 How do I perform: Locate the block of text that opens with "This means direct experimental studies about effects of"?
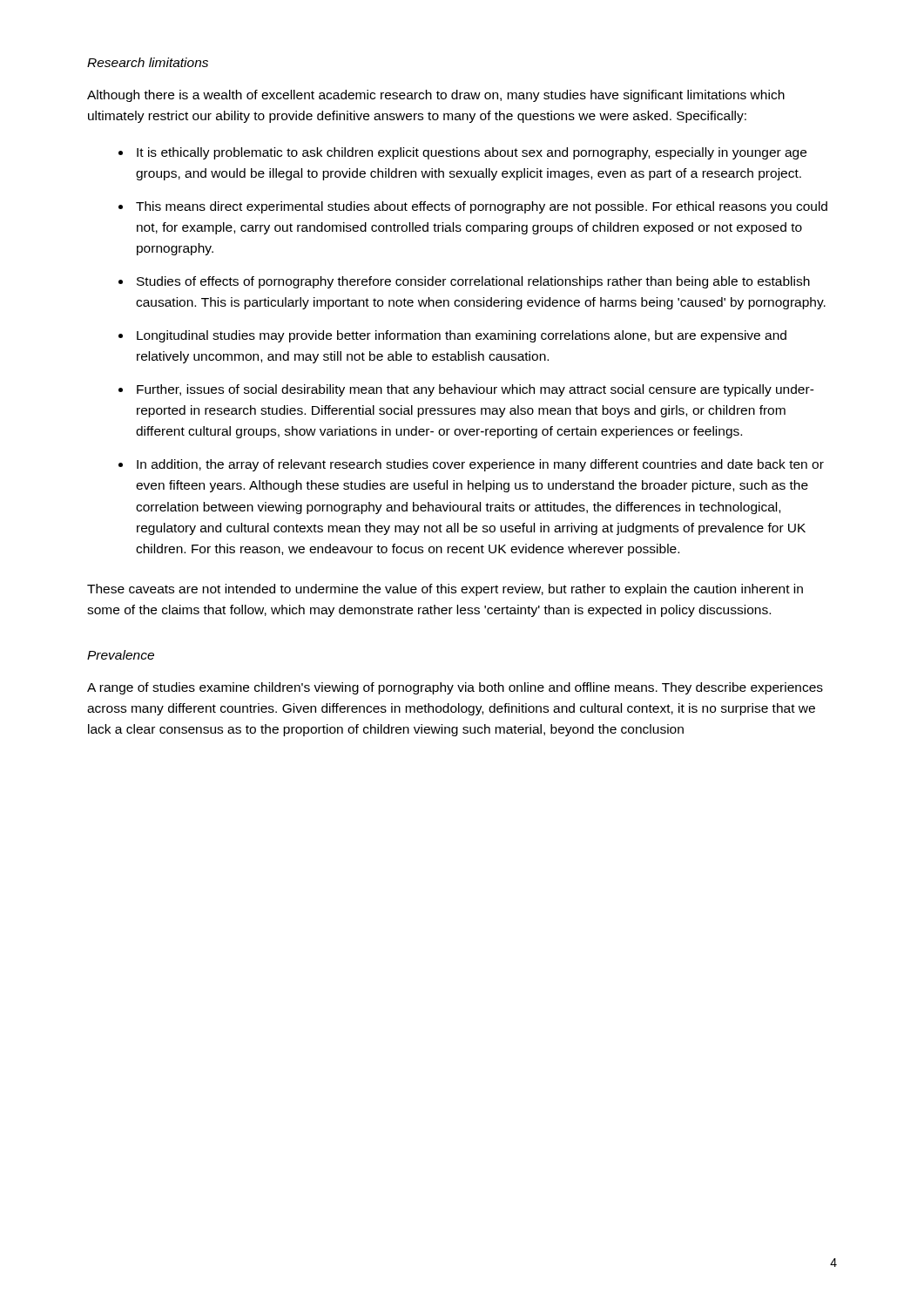482,227
